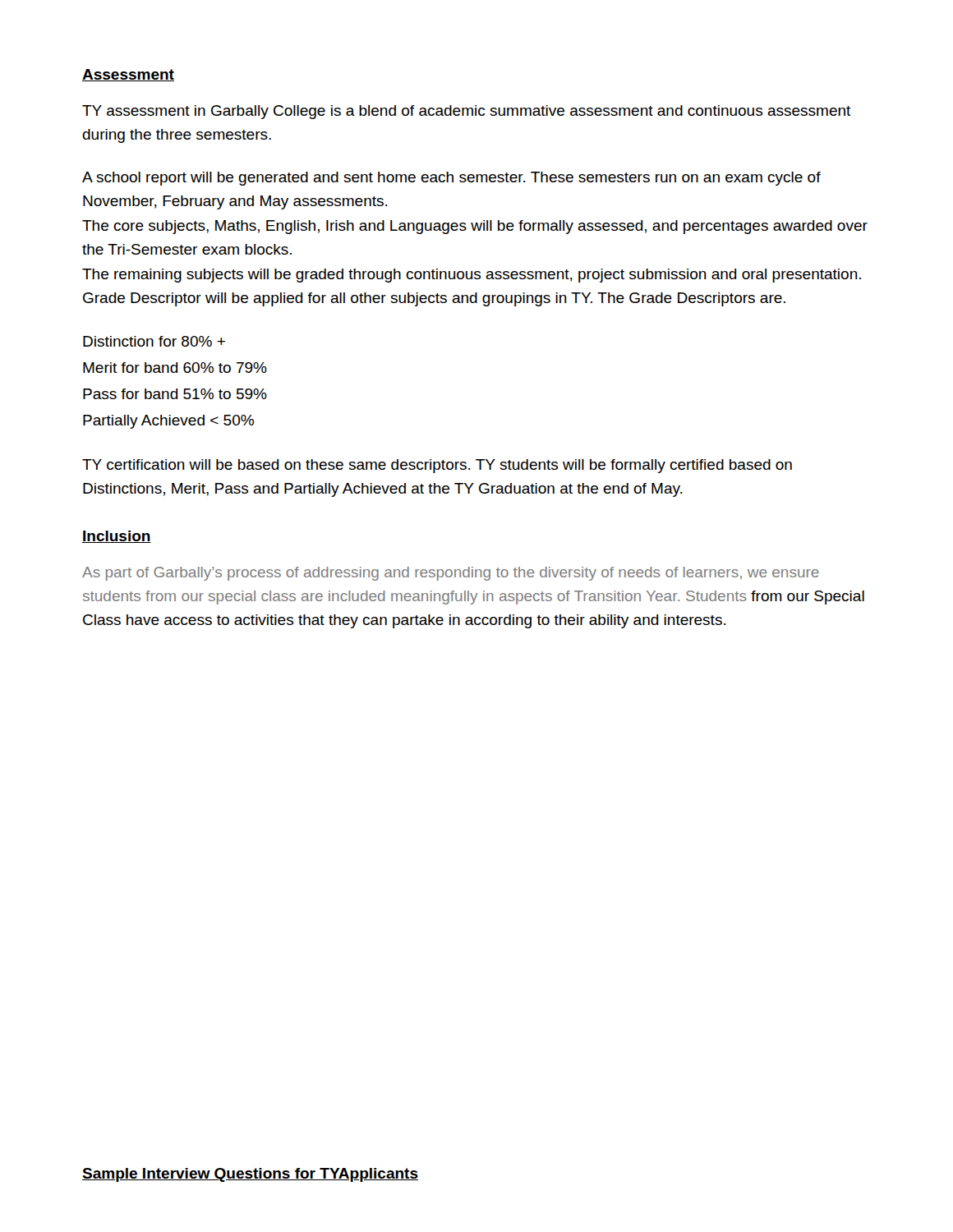Viewport: 953px width, 1232px height.
Task: Where does it say "Partially Achieved < 50%"?
Action: pos(168,420)
